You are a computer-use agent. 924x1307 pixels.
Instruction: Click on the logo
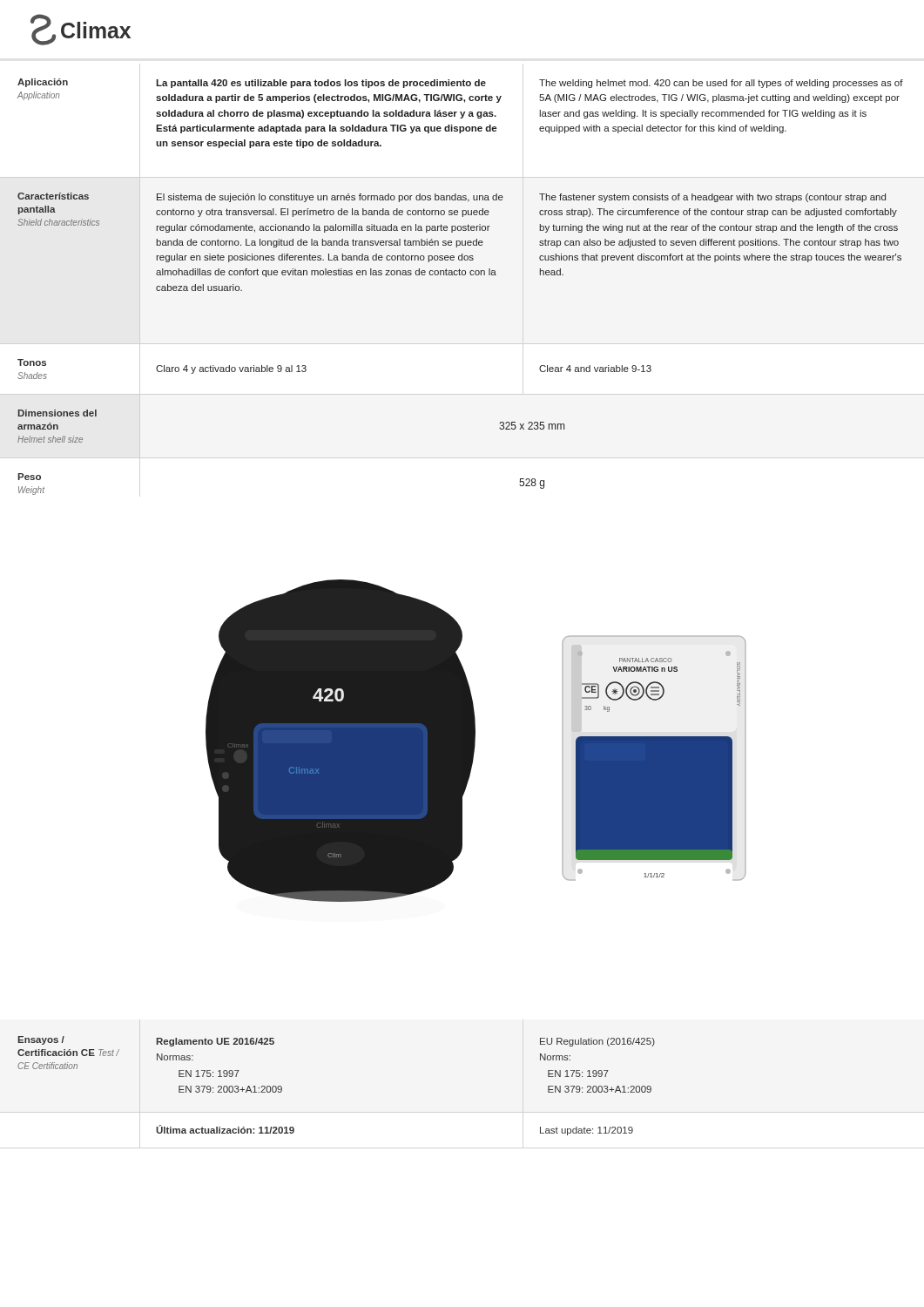[462, 31]
